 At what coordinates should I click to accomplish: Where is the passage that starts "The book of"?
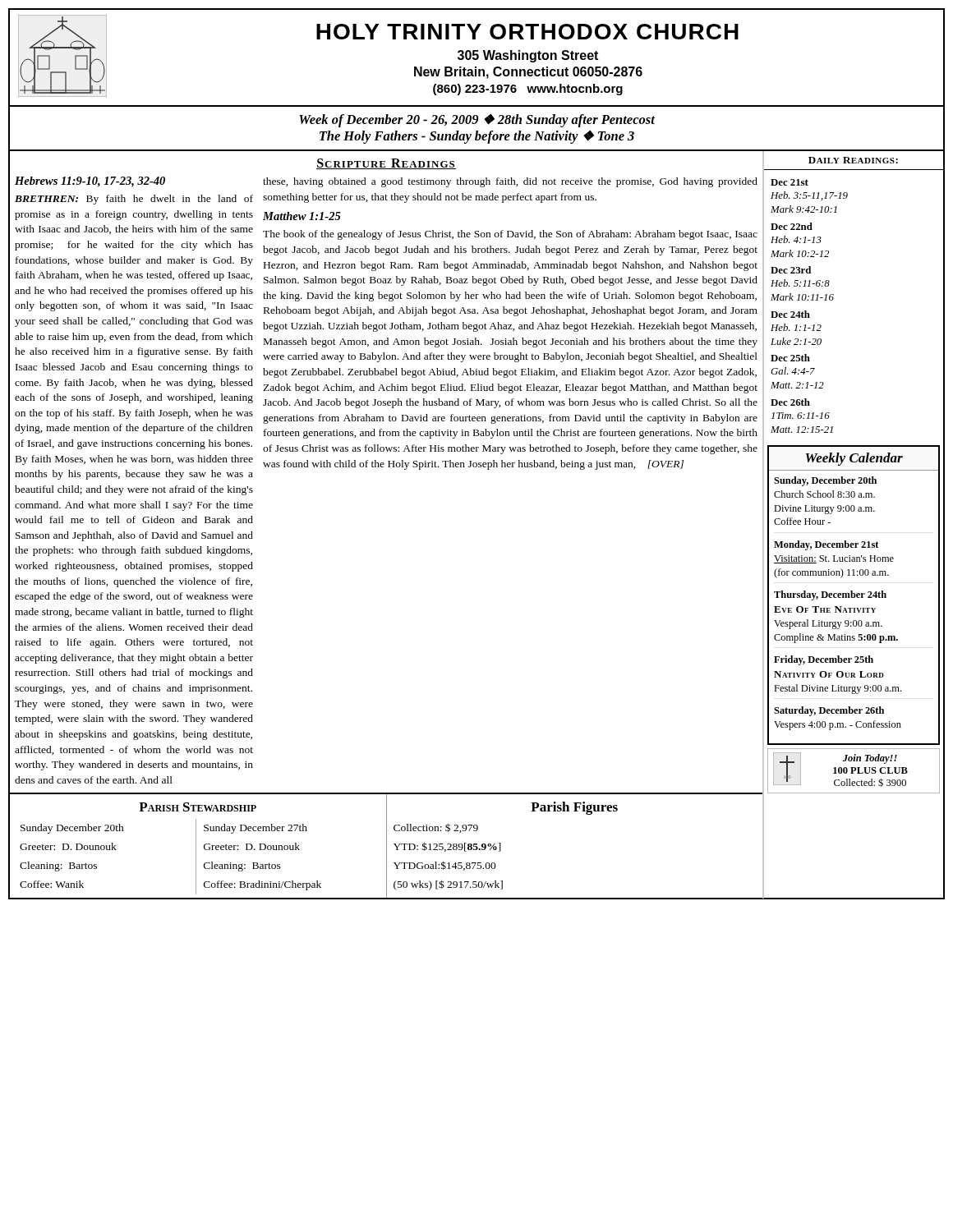tap(510, 349)
